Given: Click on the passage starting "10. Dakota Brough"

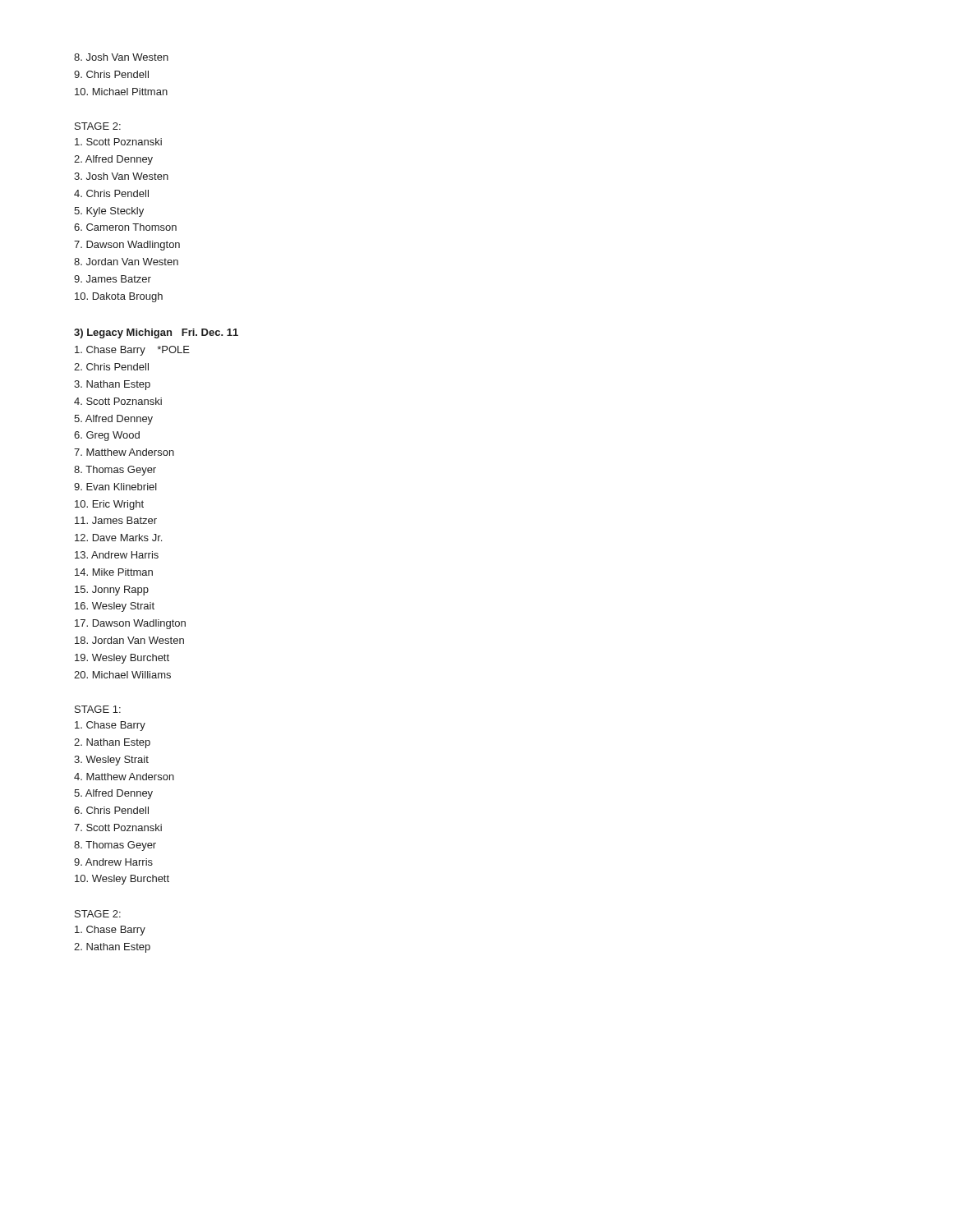Looking at the screenshot, I should point(118,296).
